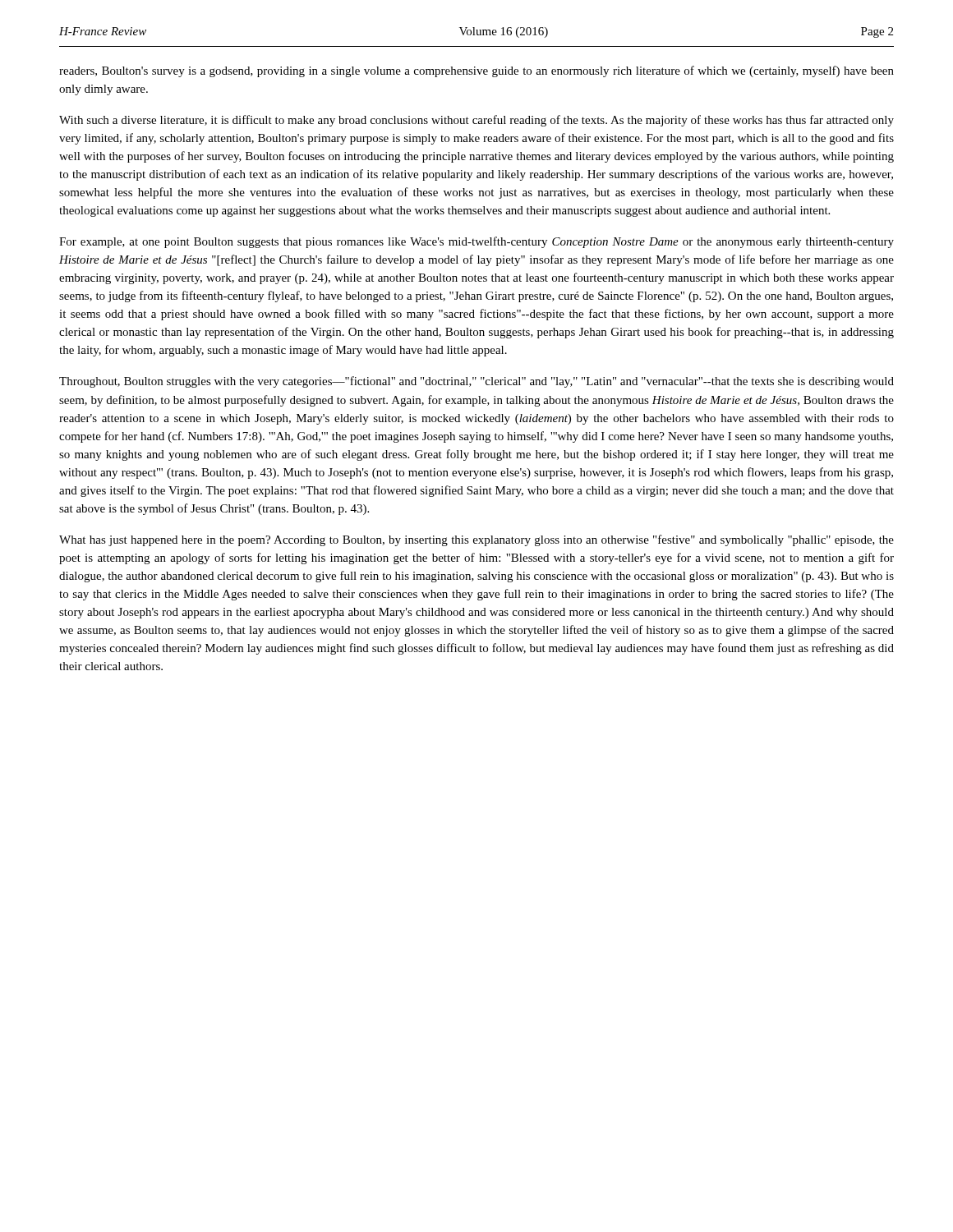Where is the passage that starts "For example, at one point Boulton suggests"?
This screenshot has width=953, height=1232.
click(x=476, y=296)
